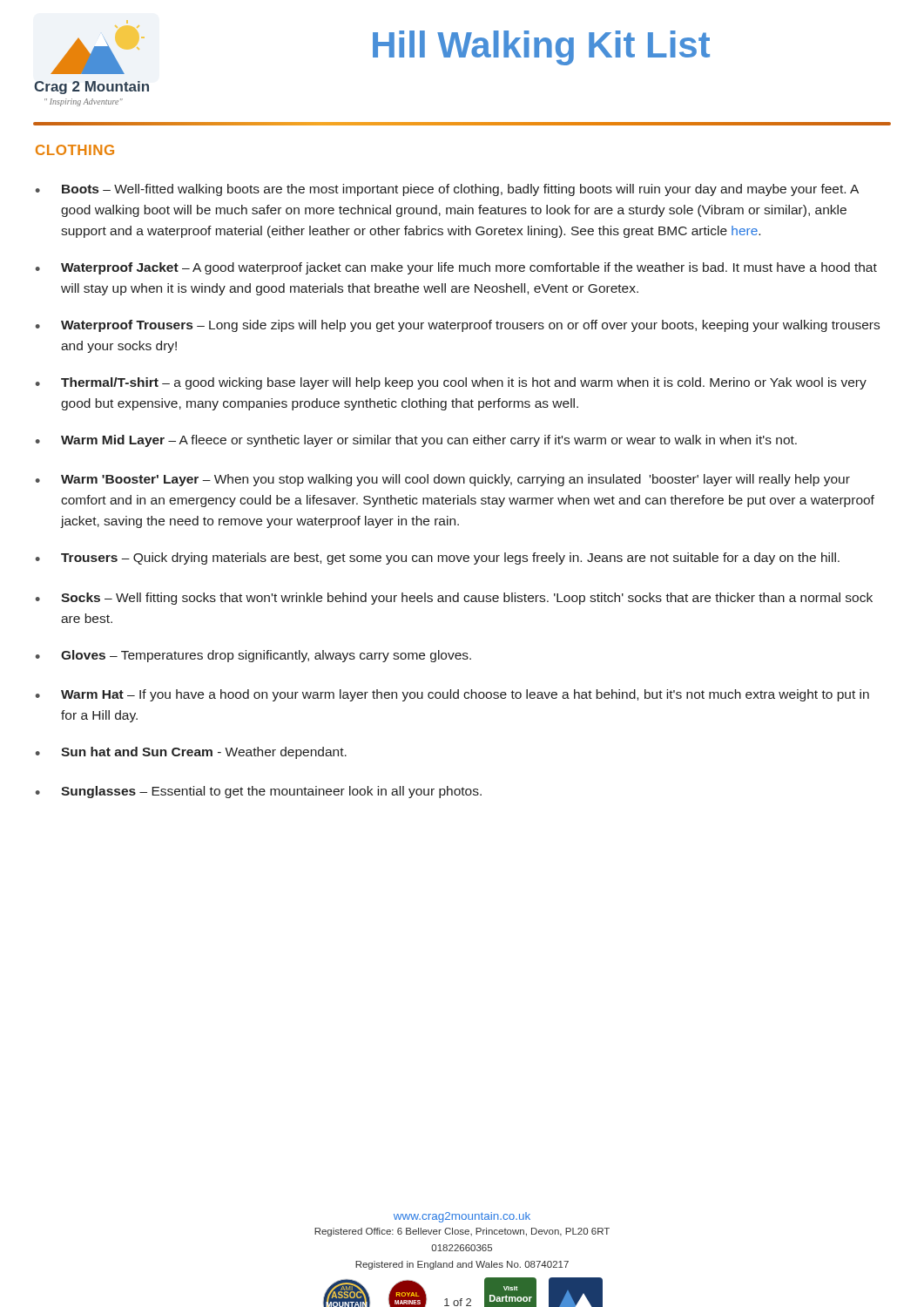Screen dimensions: 1307x924
Task: Click on the list item that says "• Boots – Well-fitted"
Action: (x=462, y=210)
